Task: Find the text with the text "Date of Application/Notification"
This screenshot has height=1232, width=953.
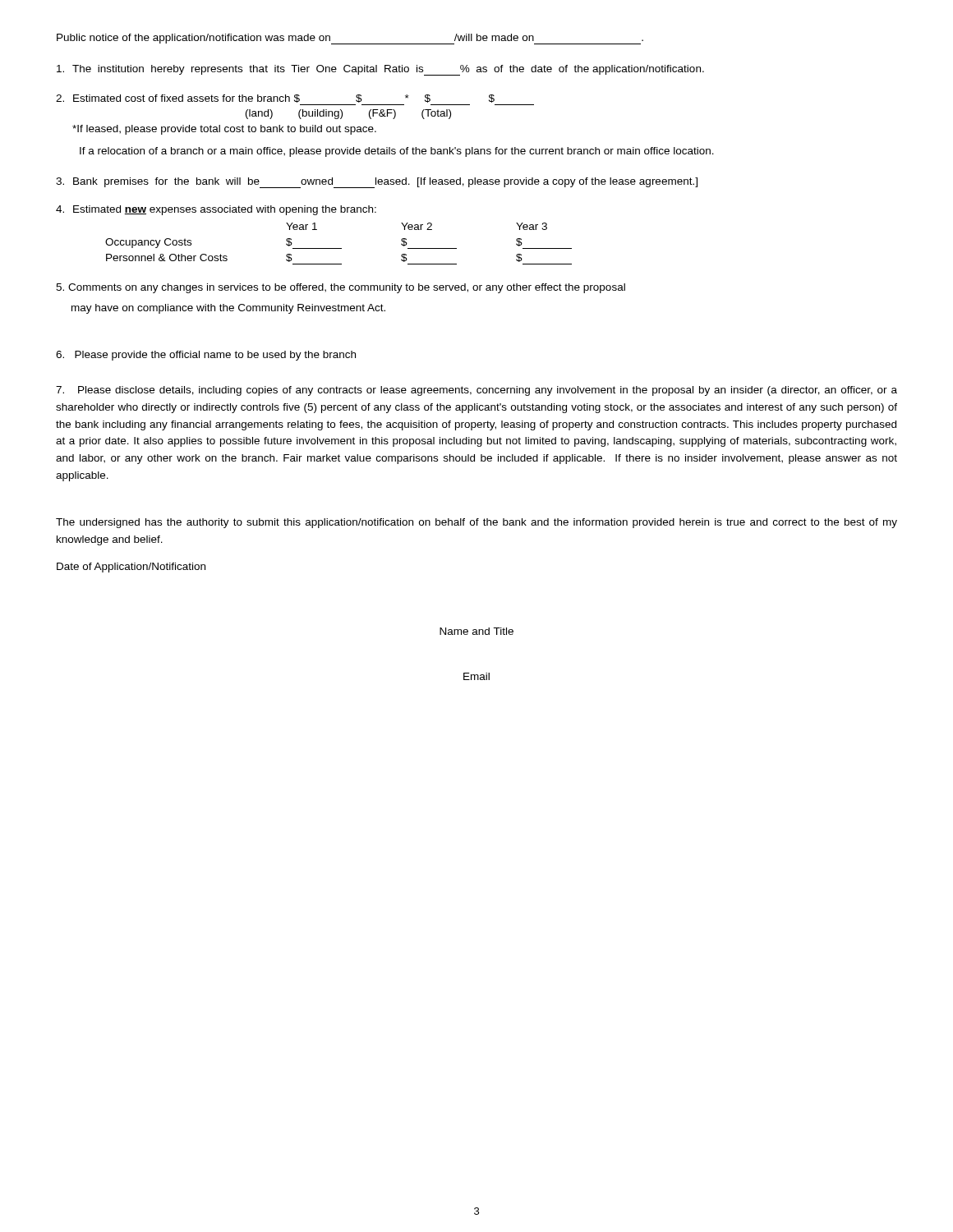Action: tap(131, 566)
